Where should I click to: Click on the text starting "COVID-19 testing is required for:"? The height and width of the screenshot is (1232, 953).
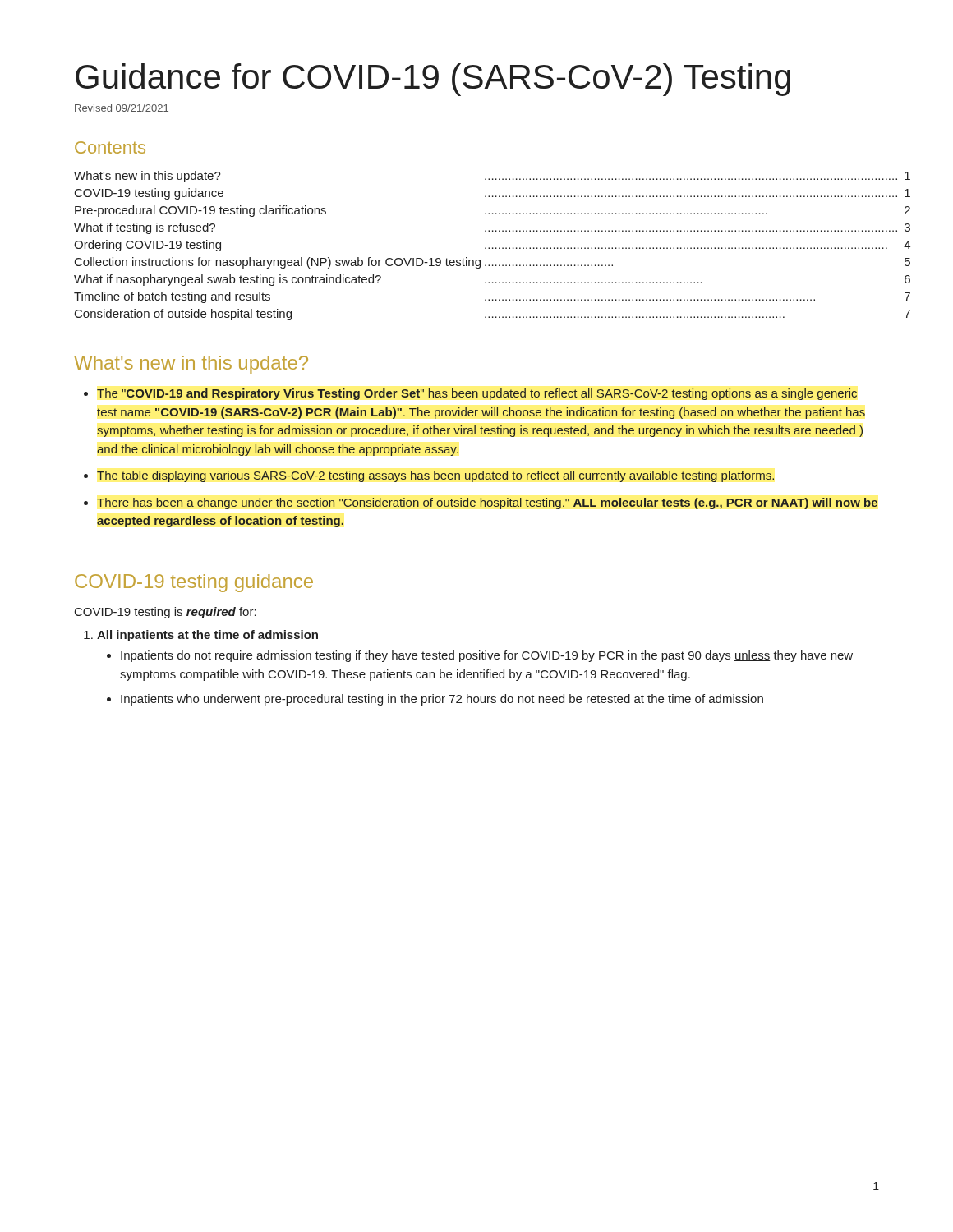(165, 611)
